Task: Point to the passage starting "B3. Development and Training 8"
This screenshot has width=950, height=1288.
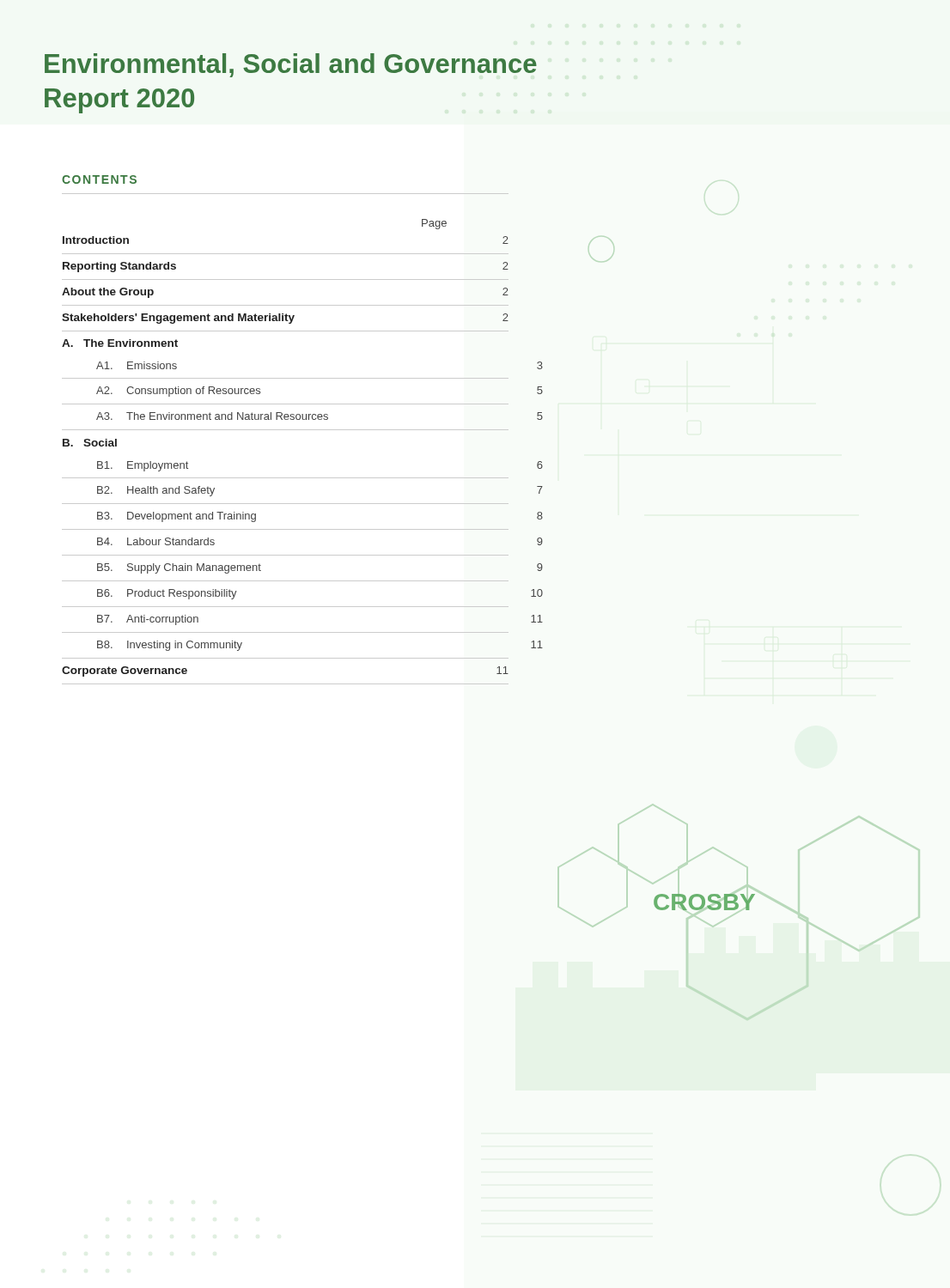Action: click(190, 516)
